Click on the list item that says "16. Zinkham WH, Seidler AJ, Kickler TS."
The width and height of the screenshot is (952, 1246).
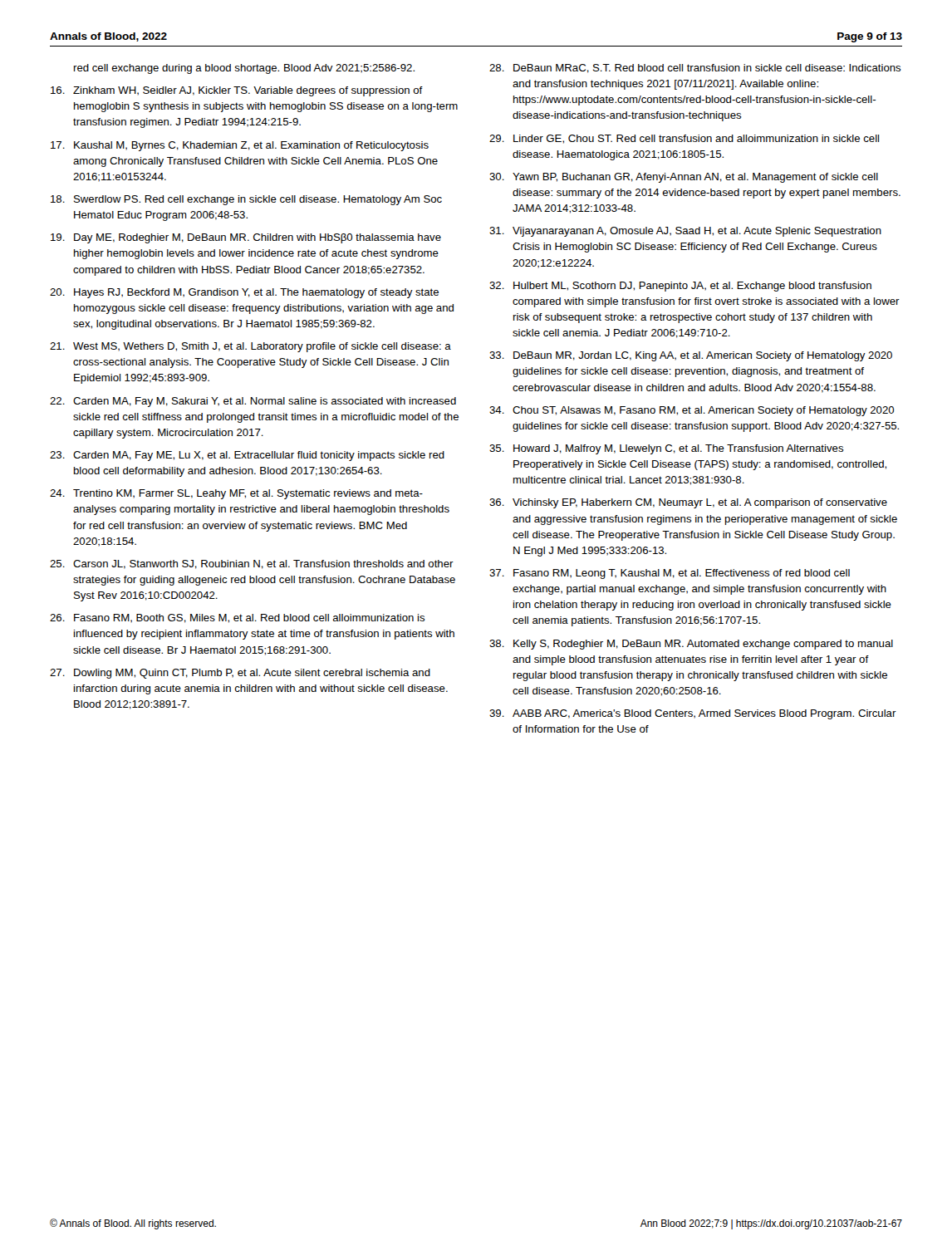[x=256, y=106]
